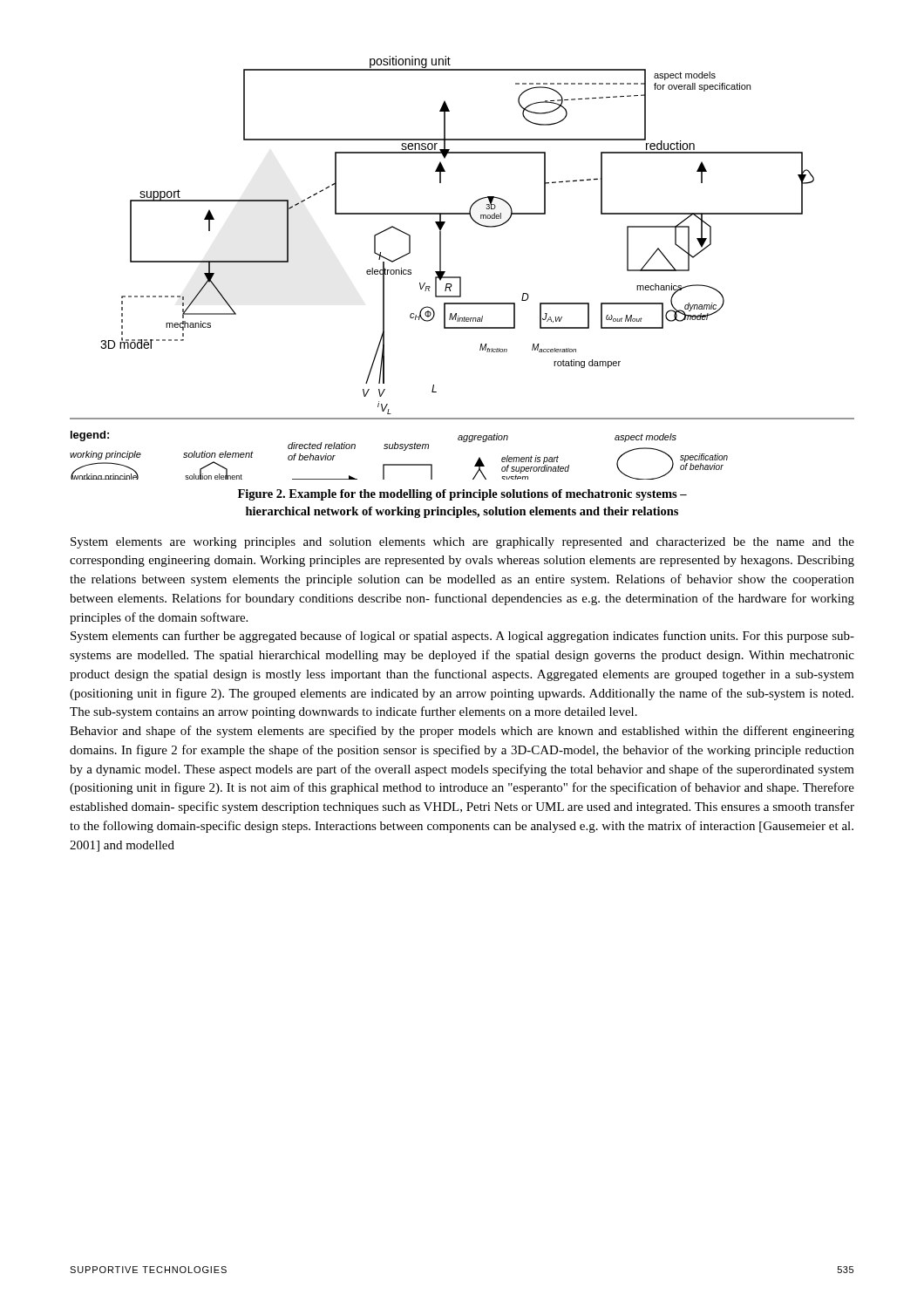This screenshot has height=1308, width=924.
Task: Select the text starting "System elements can further be aggregated because"
Action: pyautogui.click(x=462, y=674)
